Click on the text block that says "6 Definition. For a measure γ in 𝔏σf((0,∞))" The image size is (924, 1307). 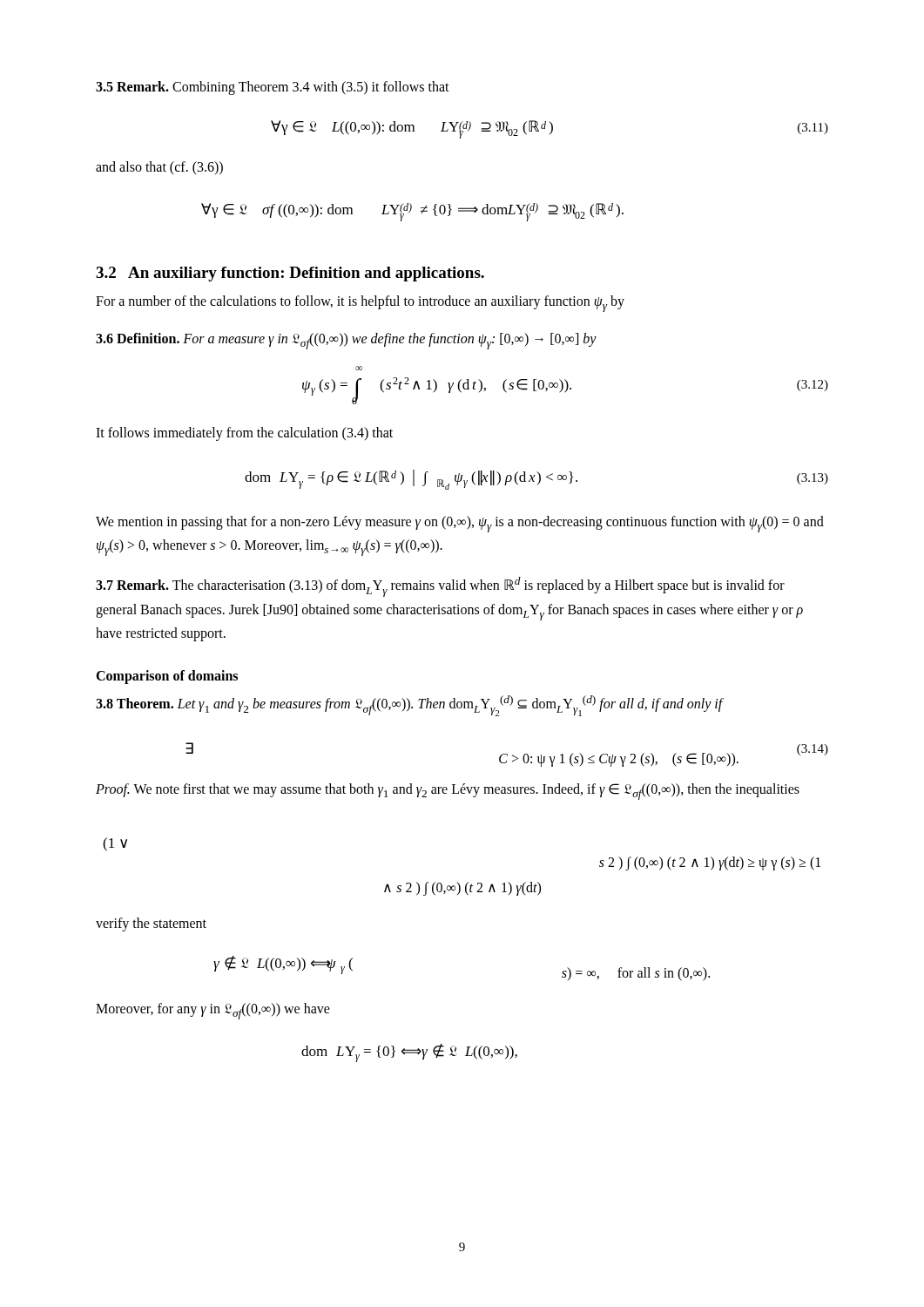point(346,340)
